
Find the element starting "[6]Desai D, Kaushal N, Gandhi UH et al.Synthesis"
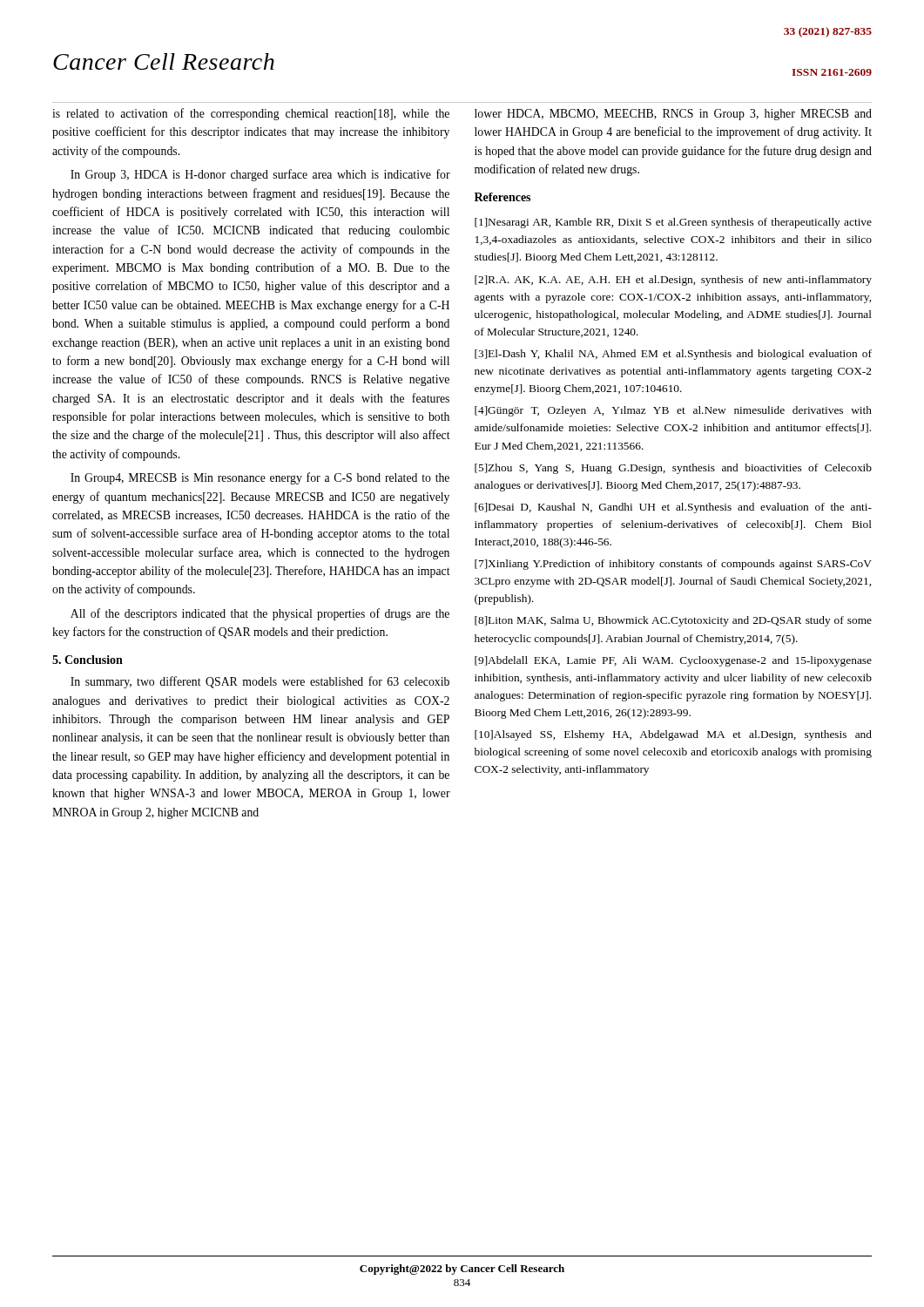click(673, 524)
